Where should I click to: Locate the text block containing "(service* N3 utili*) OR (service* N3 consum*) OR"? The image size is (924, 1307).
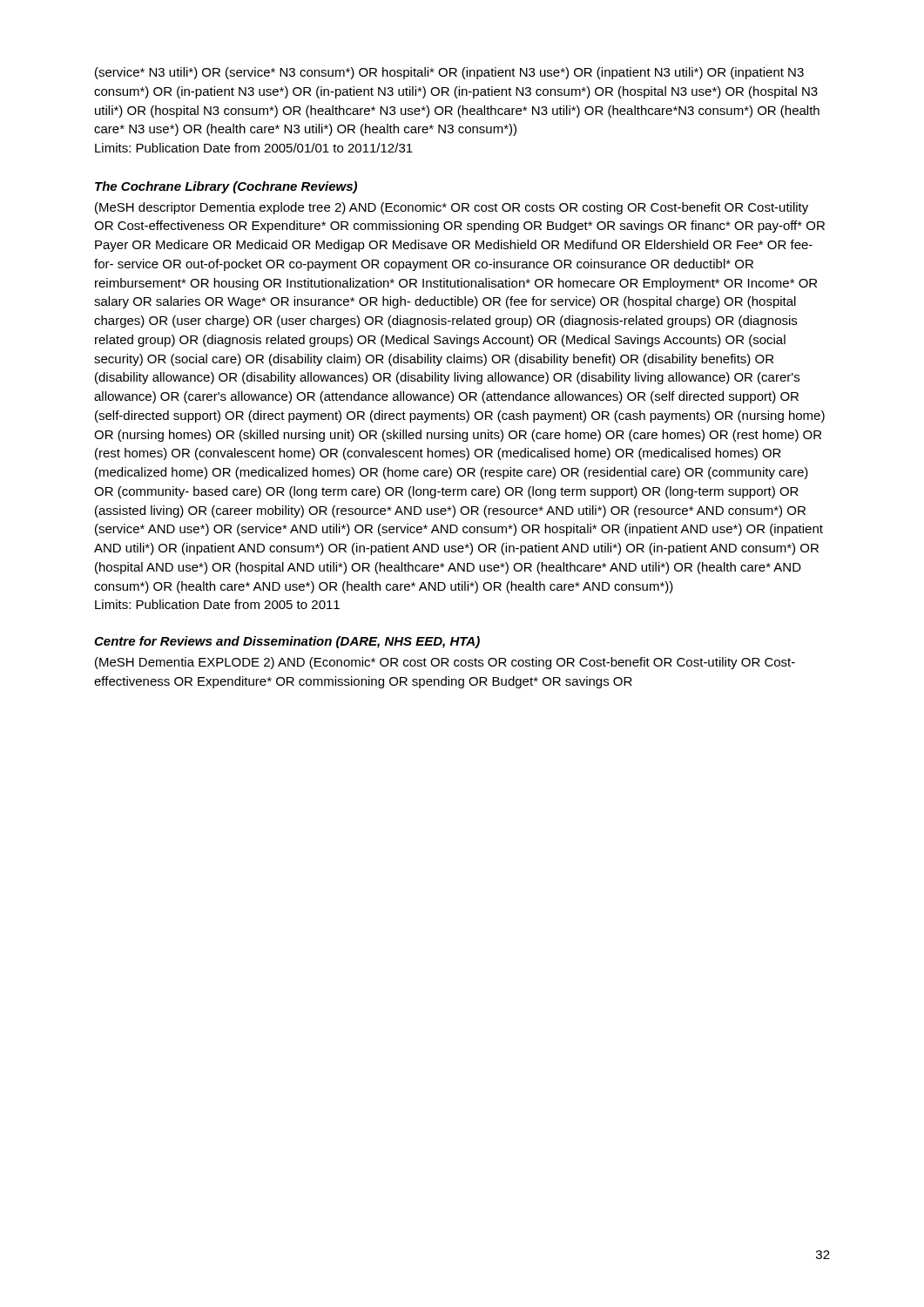point(457,110)
